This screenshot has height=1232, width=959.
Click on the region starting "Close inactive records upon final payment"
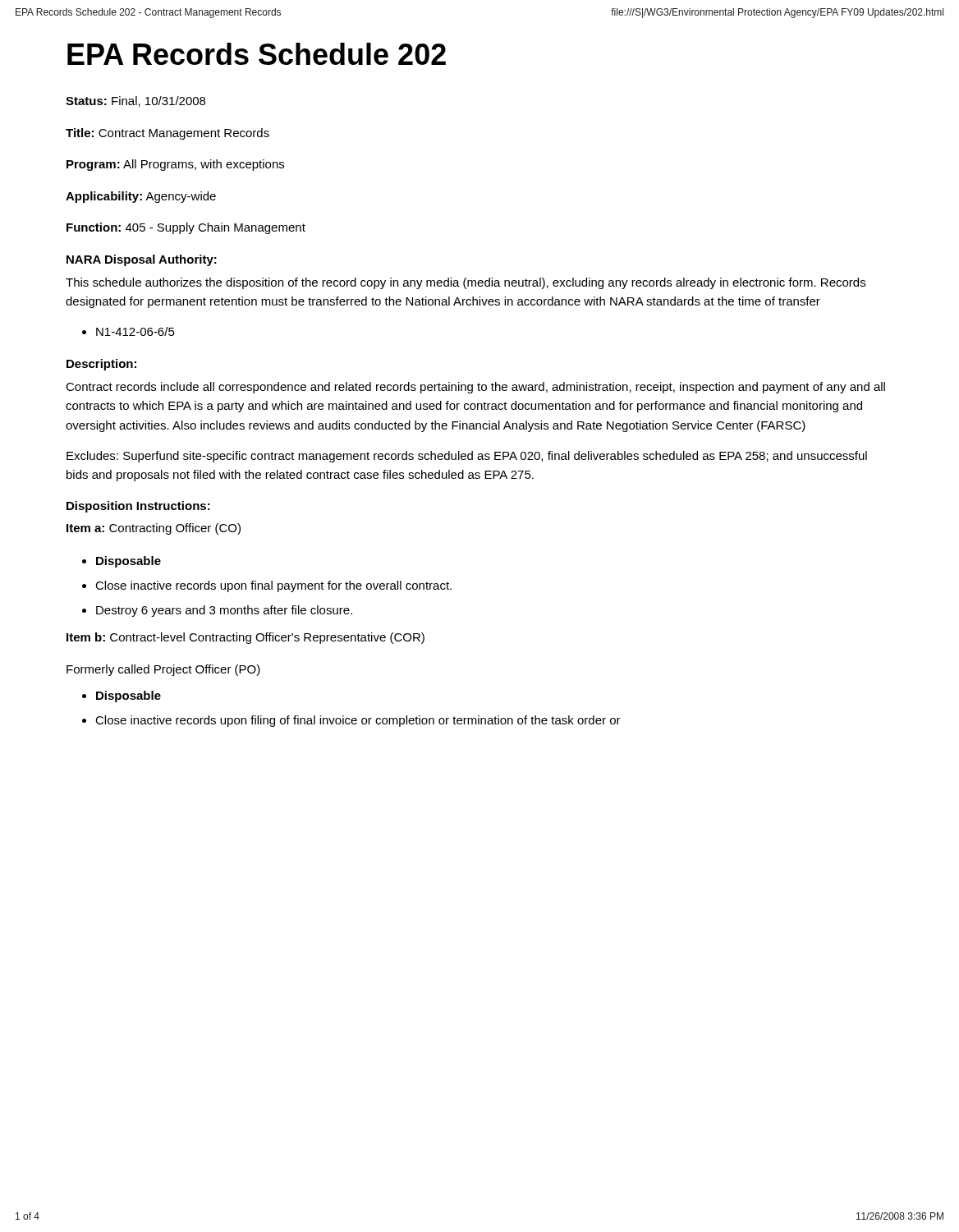pyautogui.click(x=274, y=585)
